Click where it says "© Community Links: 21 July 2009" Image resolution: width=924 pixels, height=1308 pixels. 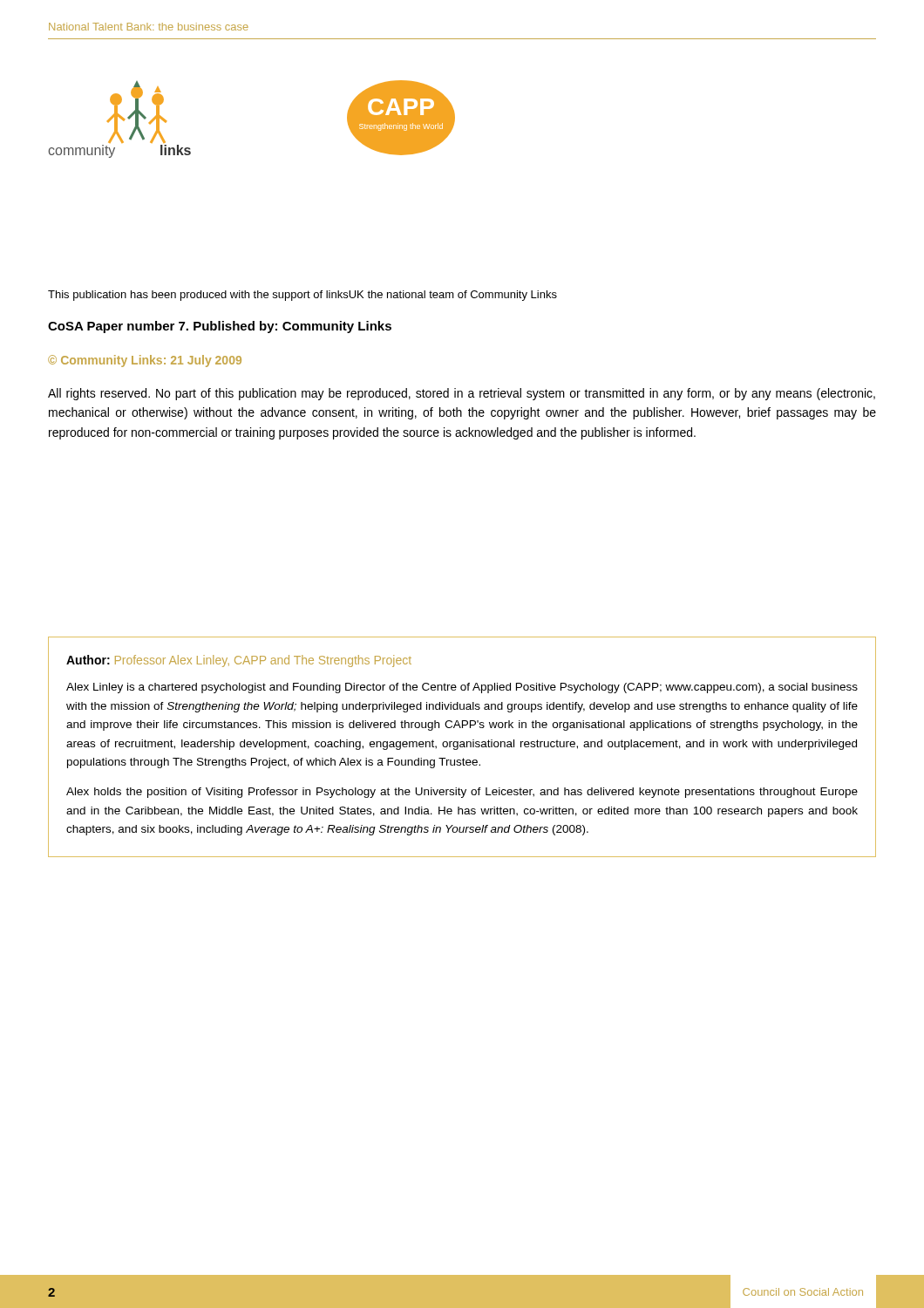[x=145, y=360]
